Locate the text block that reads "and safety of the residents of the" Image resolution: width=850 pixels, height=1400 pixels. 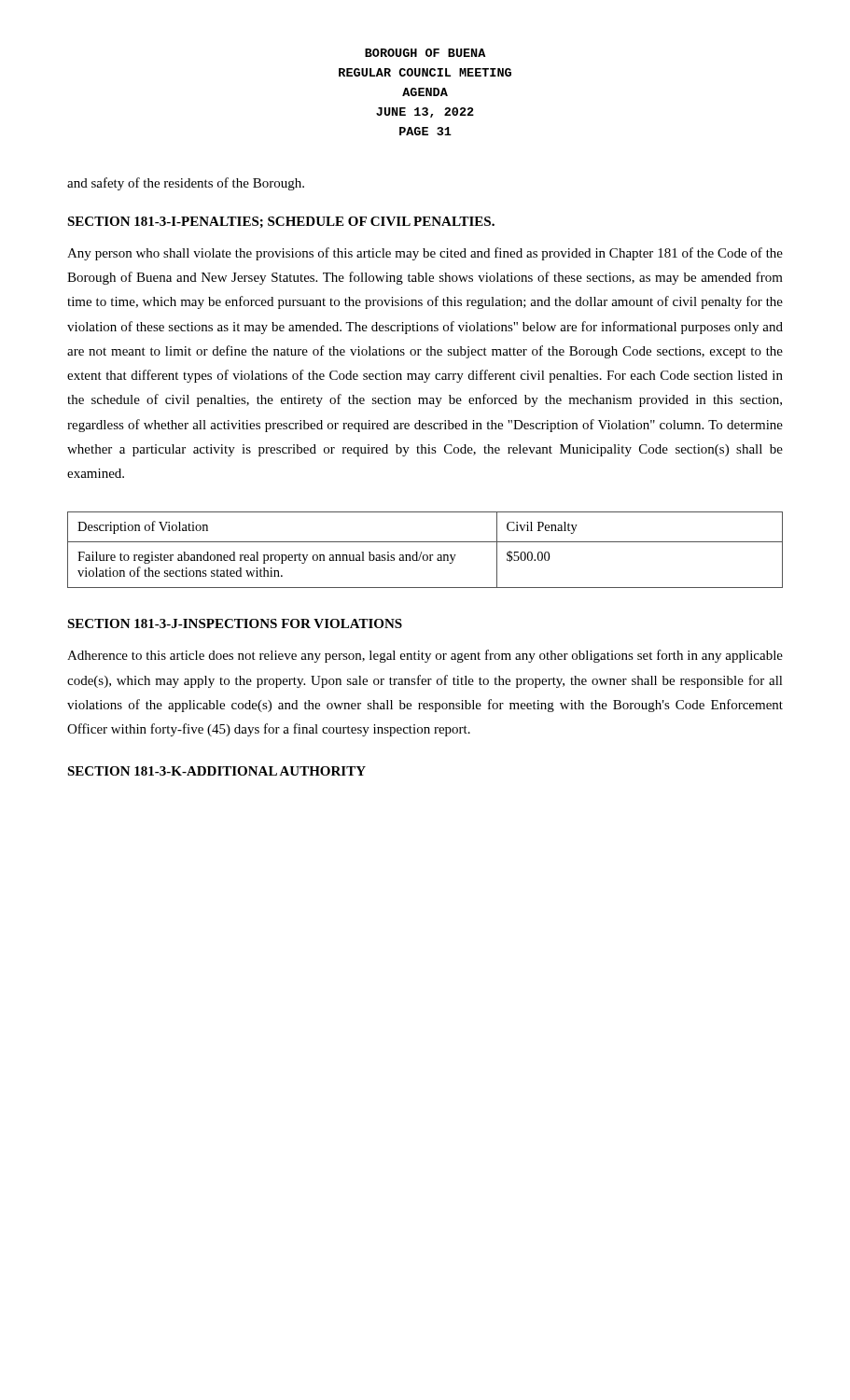pyautogui.click(x=186, y=183)
